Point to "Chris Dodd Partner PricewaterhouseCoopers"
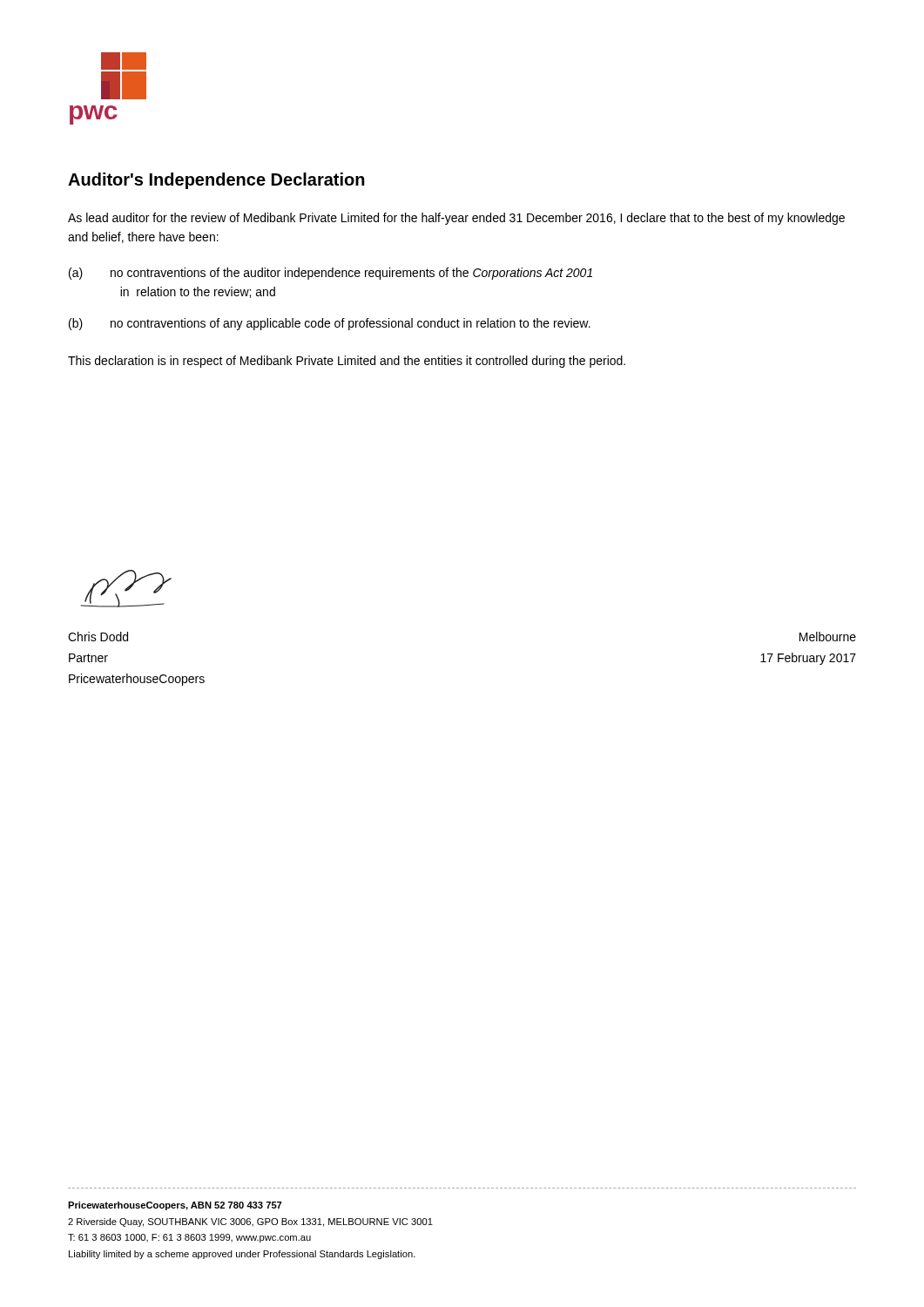Viewport: 924px width, 1307px height. click(98, 637)
